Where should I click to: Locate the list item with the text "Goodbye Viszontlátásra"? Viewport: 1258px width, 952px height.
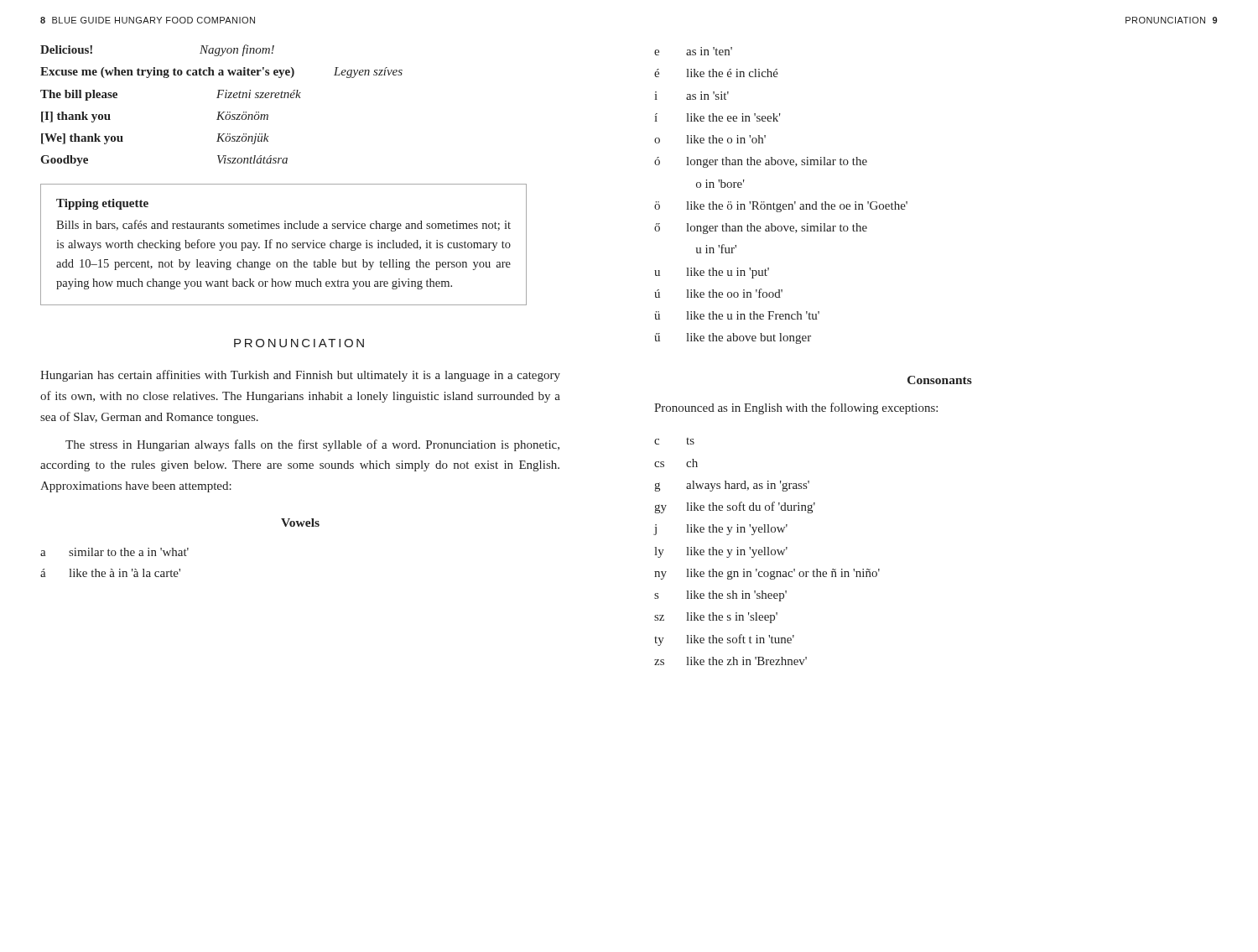pos(58,161)
